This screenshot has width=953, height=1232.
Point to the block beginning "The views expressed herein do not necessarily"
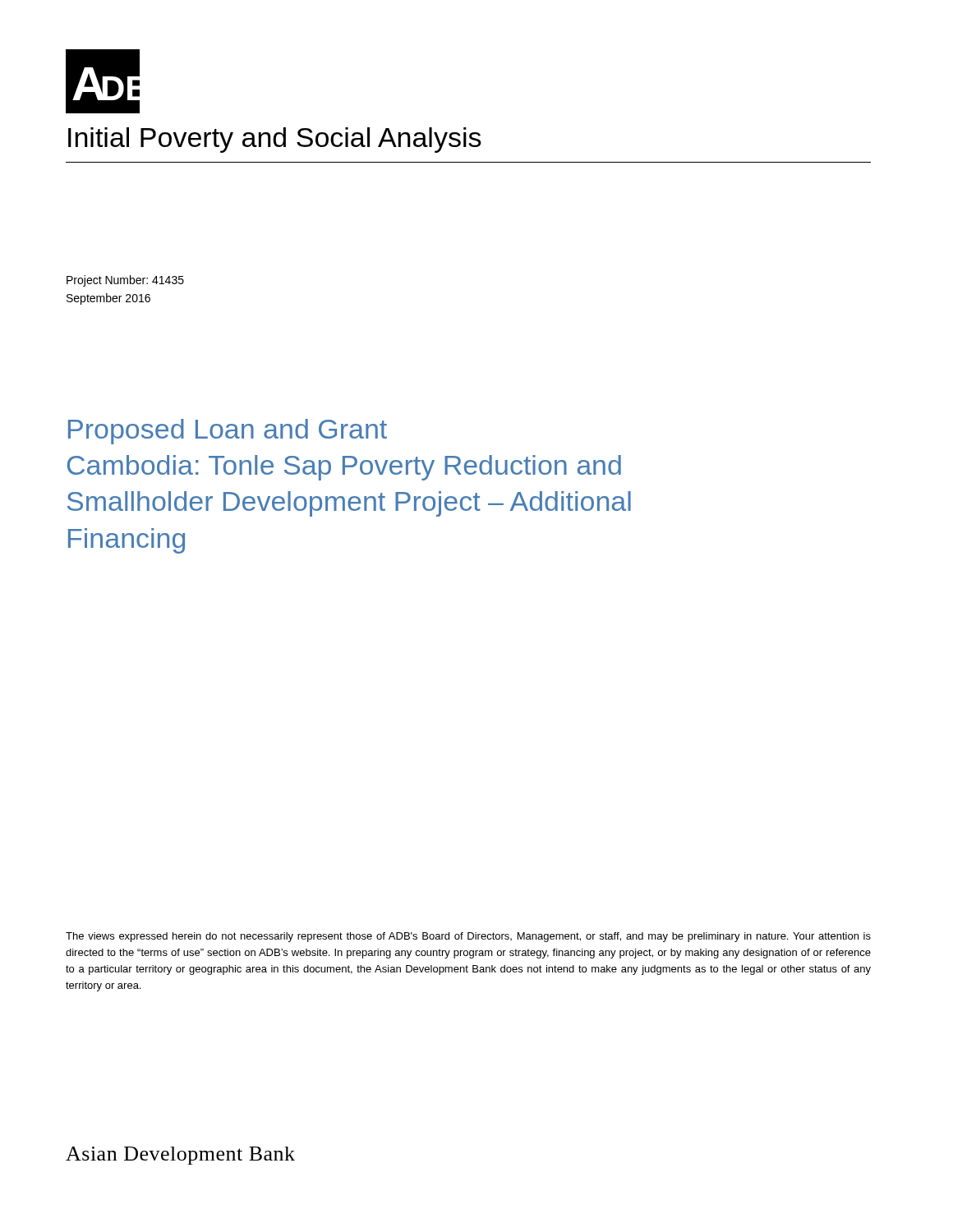[468, 961]
